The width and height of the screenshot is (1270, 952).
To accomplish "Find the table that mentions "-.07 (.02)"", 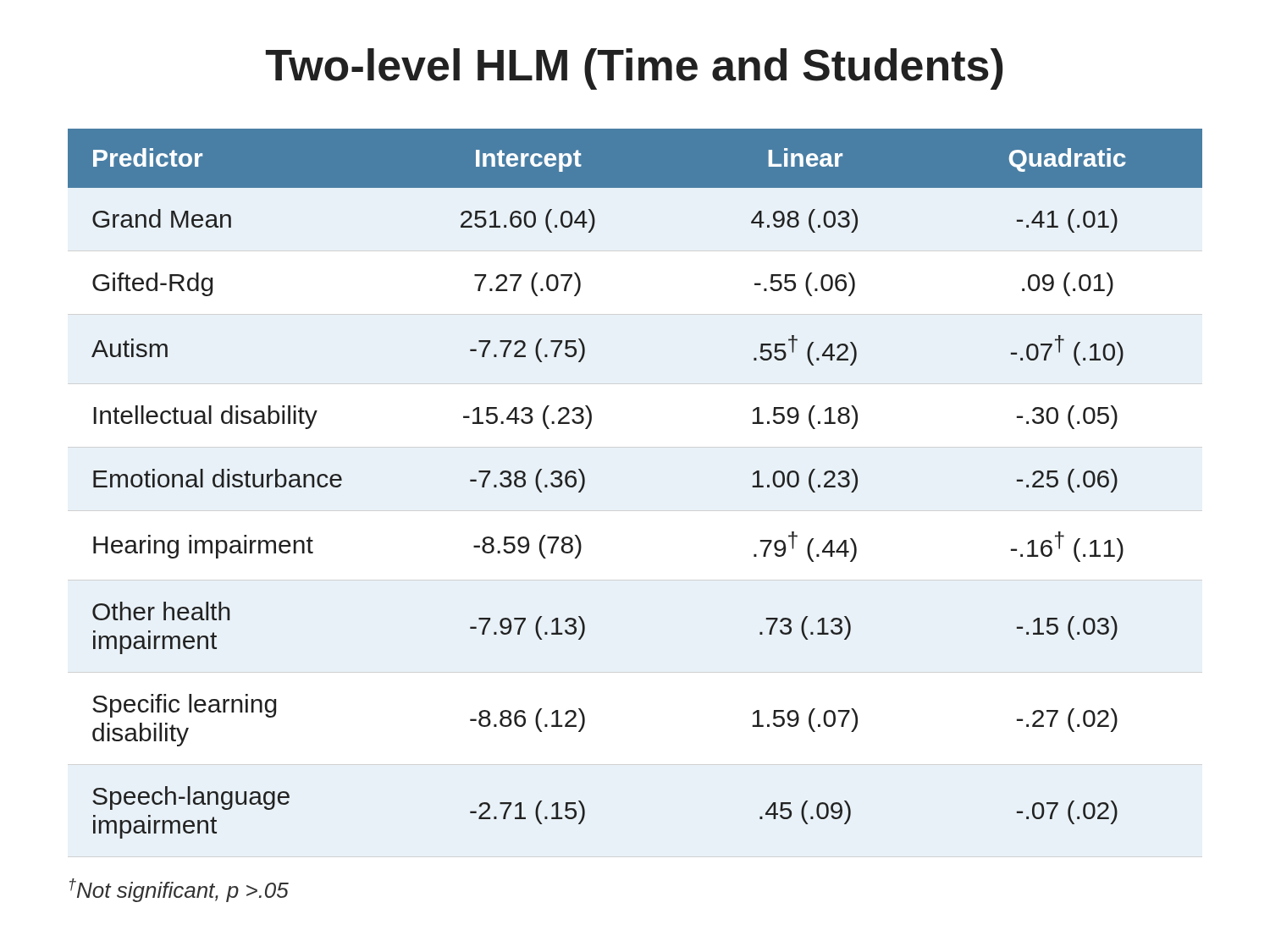I will [x=635, y=493].
